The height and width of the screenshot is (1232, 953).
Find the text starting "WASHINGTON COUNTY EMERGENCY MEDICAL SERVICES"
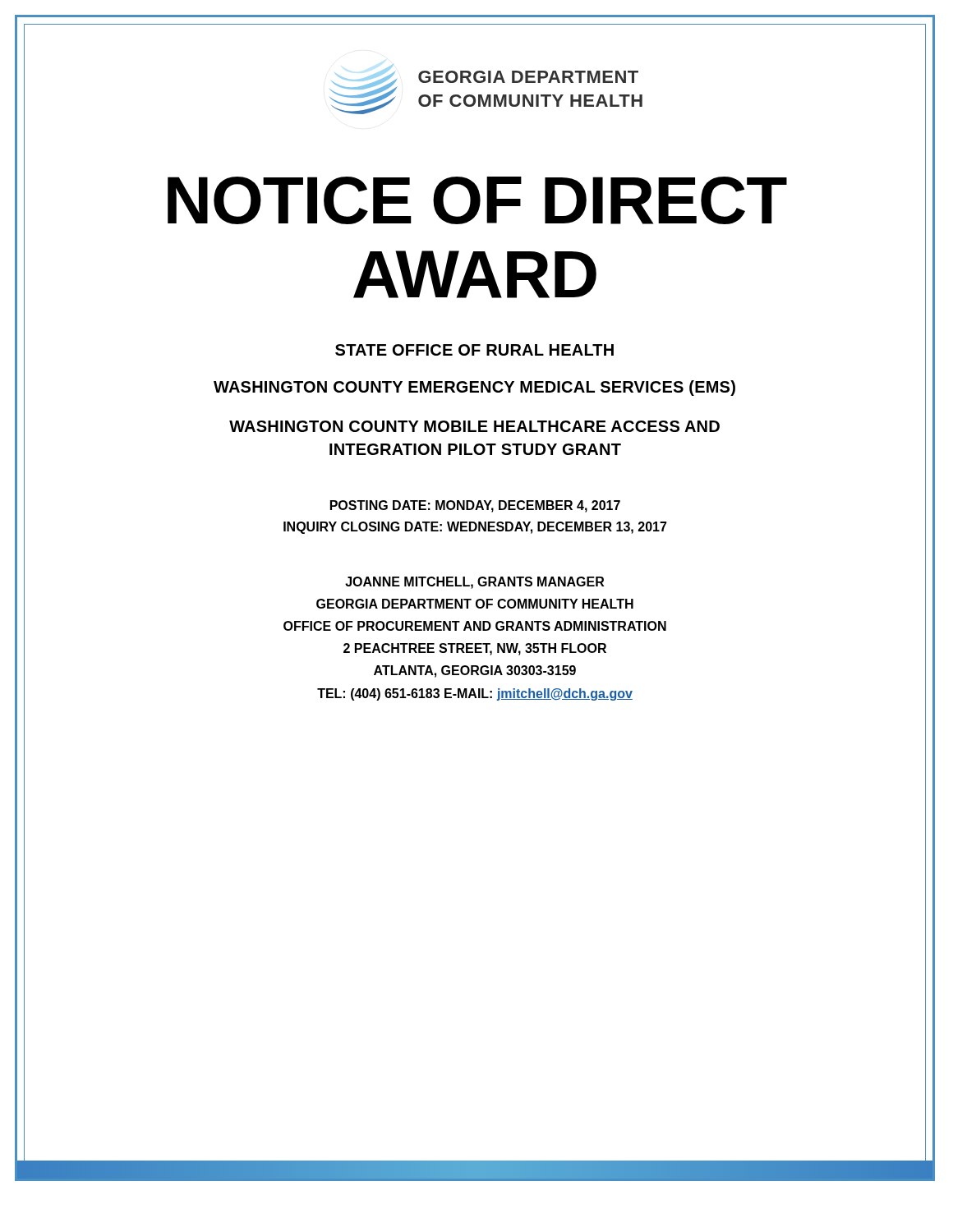pos(475,387)
